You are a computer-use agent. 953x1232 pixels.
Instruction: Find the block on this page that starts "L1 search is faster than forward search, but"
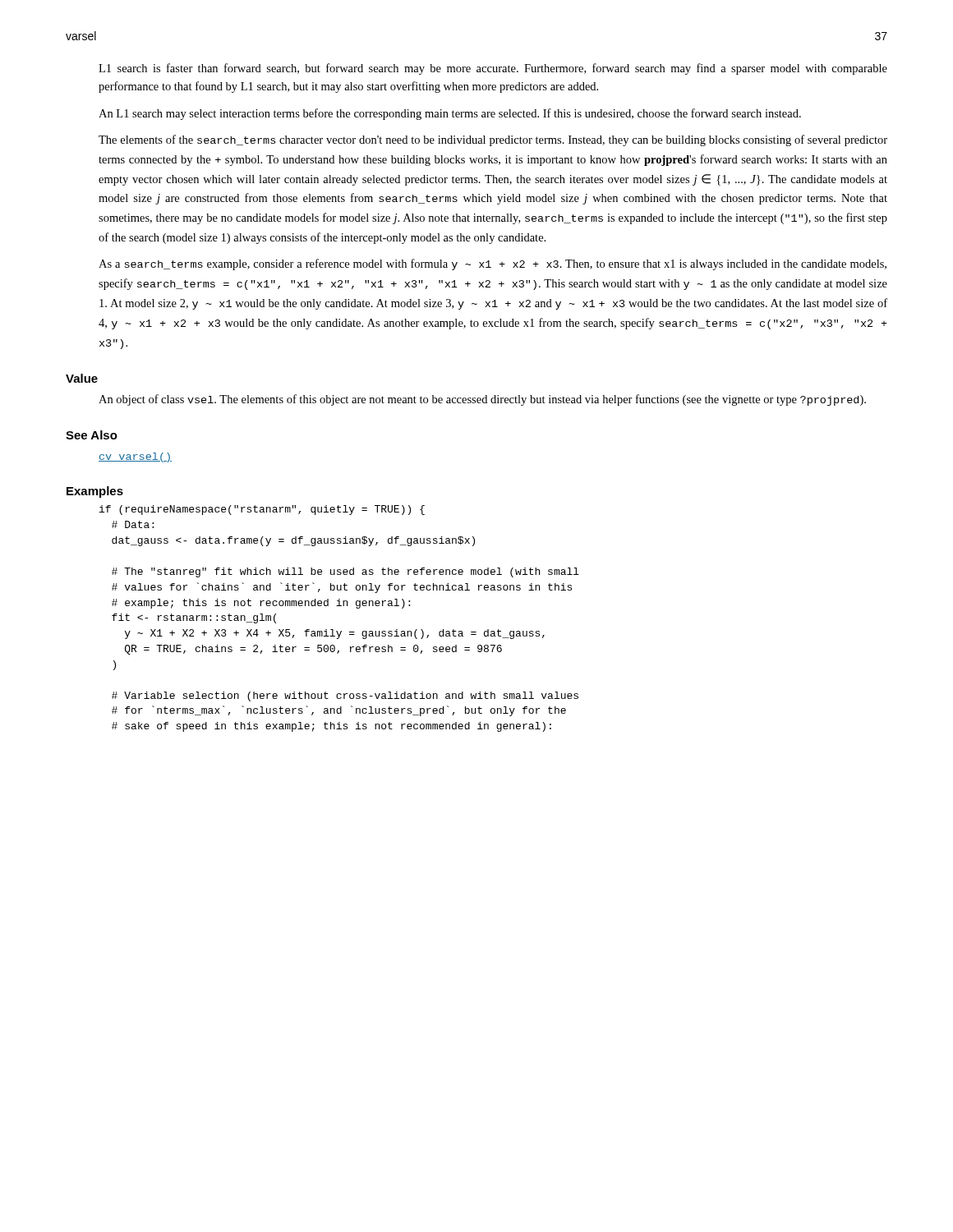coord(493,78)
